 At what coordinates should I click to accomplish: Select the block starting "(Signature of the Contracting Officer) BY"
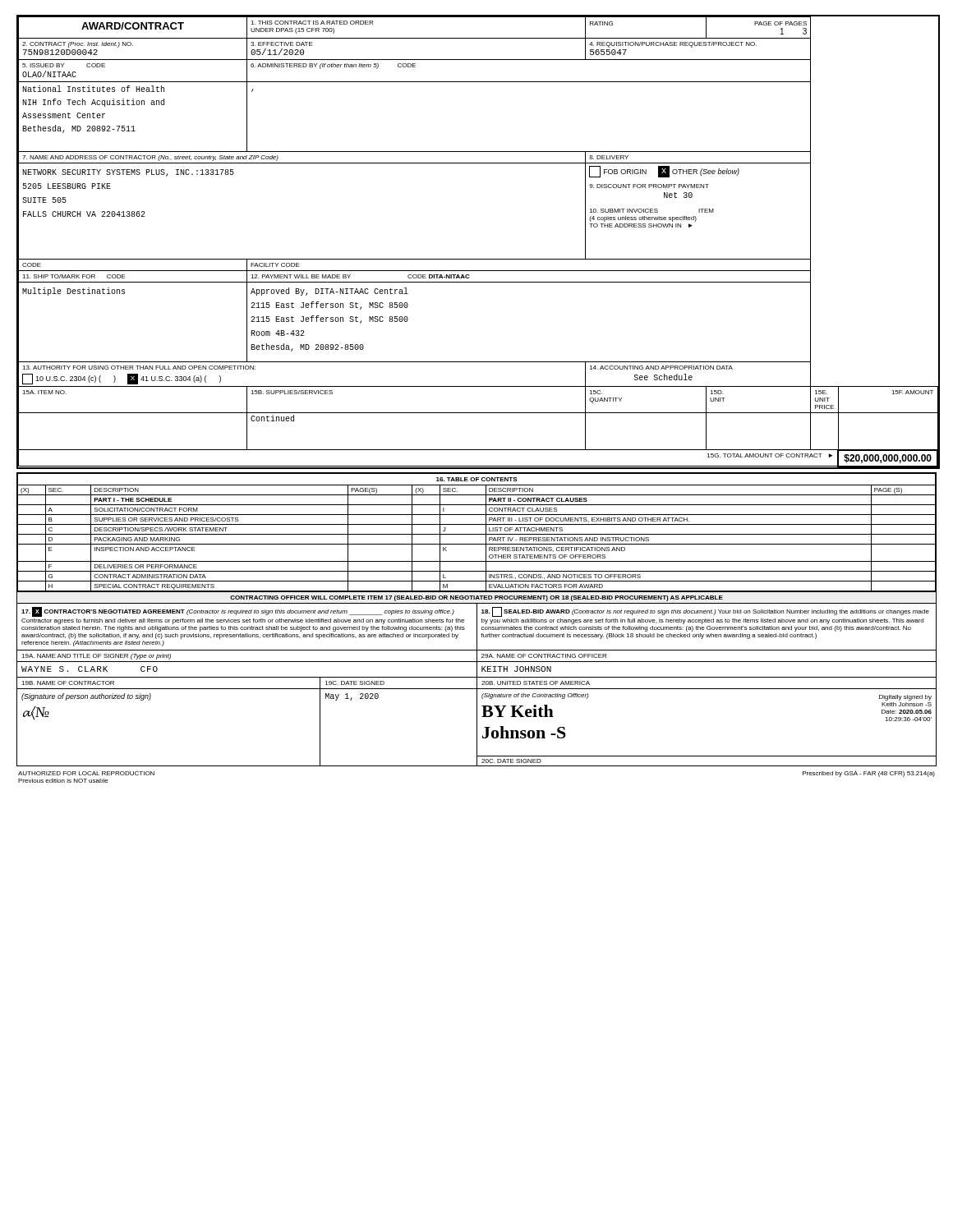[x=535, y=696]
